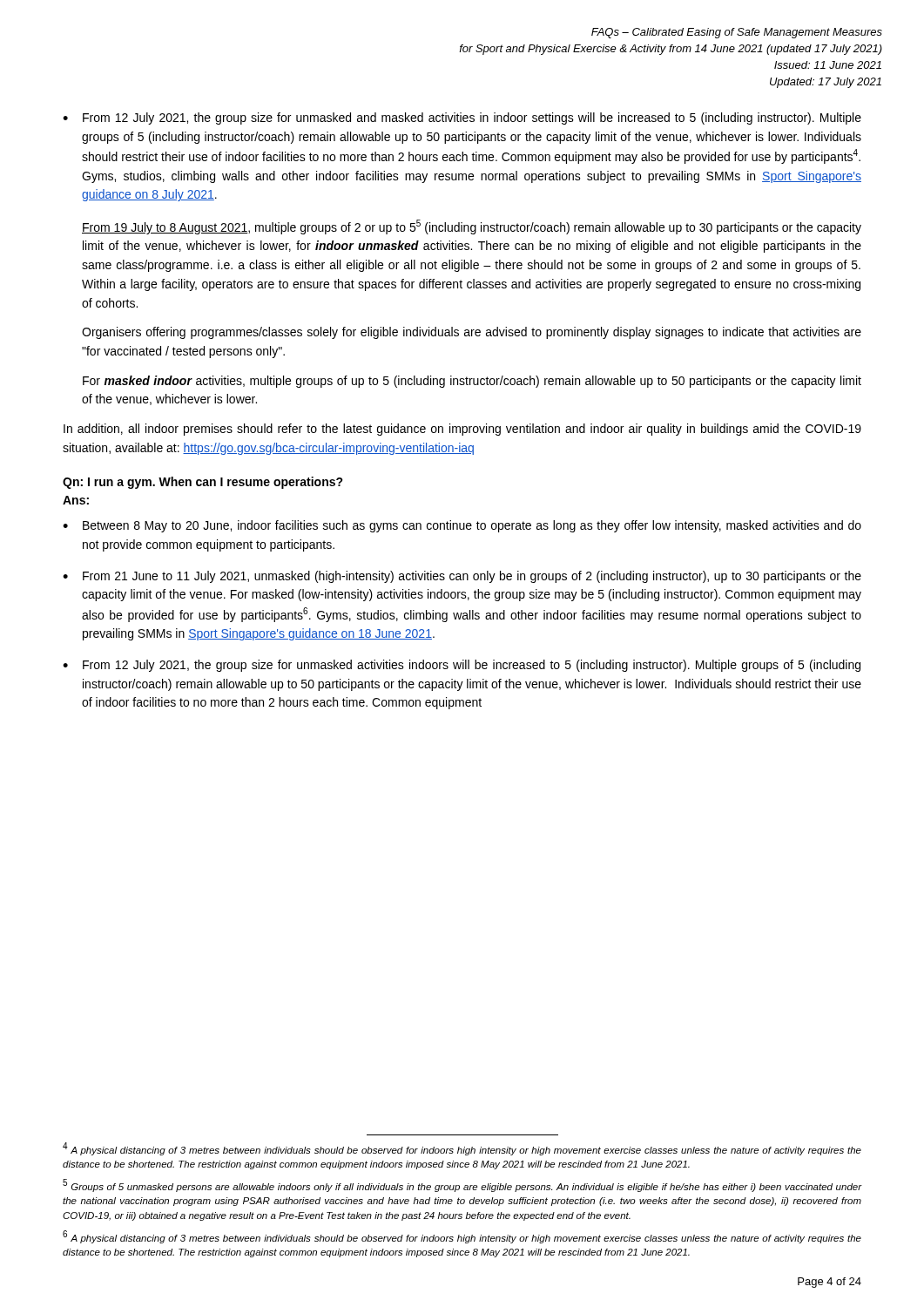
Task: Point to the block beginning "5 Groups of 5 unmasked persons"
Action: [462, 1199]
